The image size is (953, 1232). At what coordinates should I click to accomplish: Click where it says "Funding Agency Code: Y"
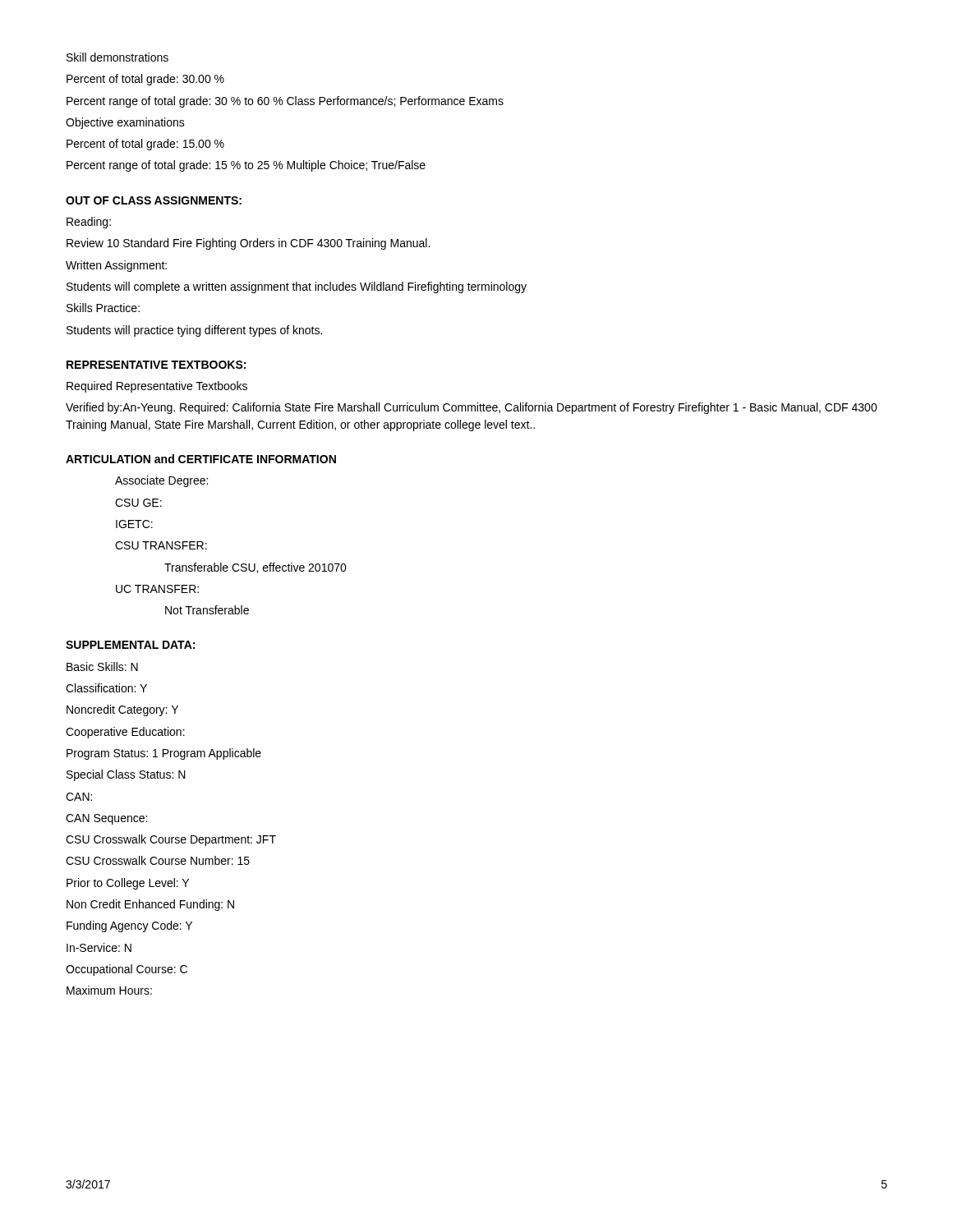129,926
